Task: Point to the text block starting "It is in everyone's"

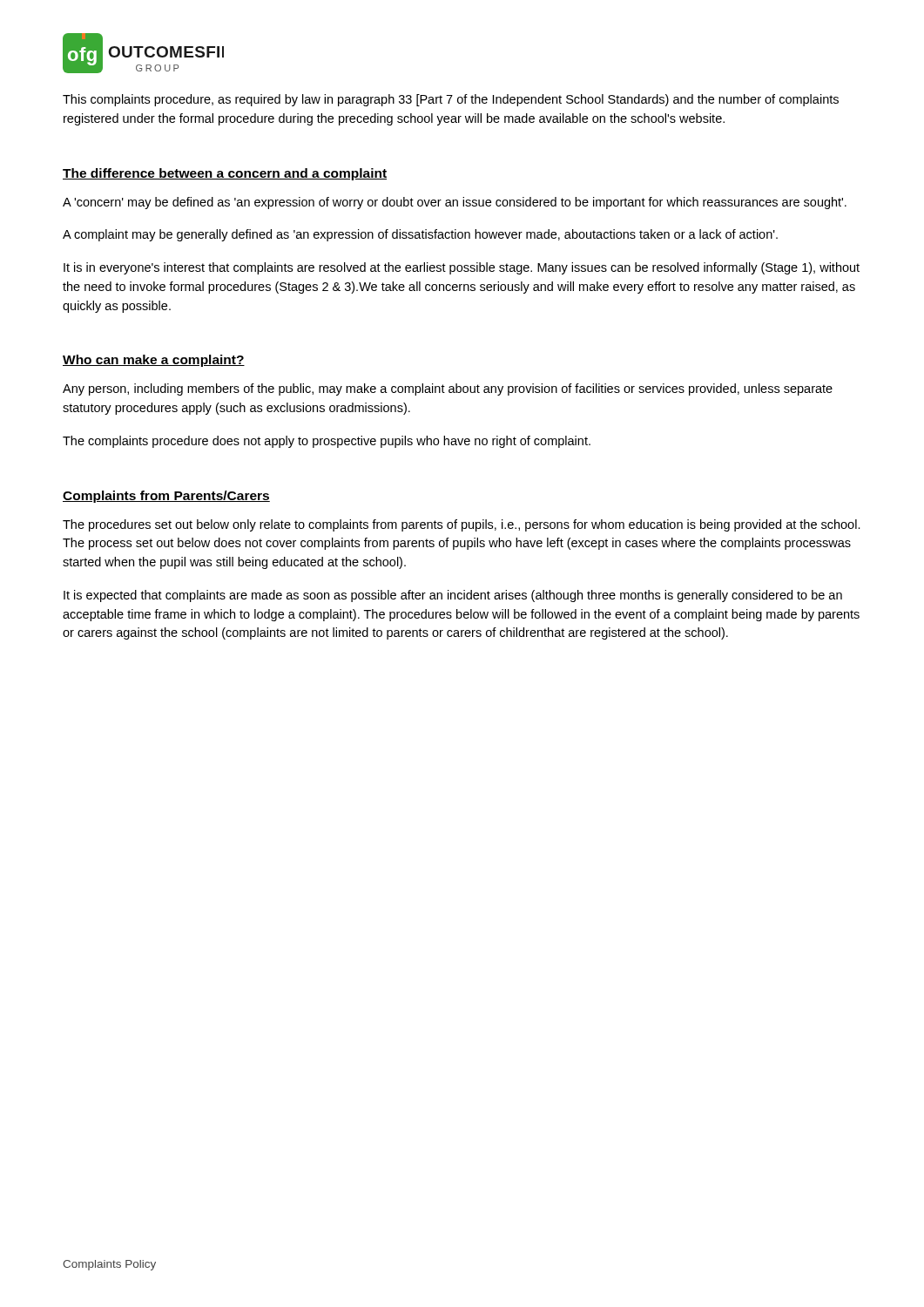Action: 461,286
